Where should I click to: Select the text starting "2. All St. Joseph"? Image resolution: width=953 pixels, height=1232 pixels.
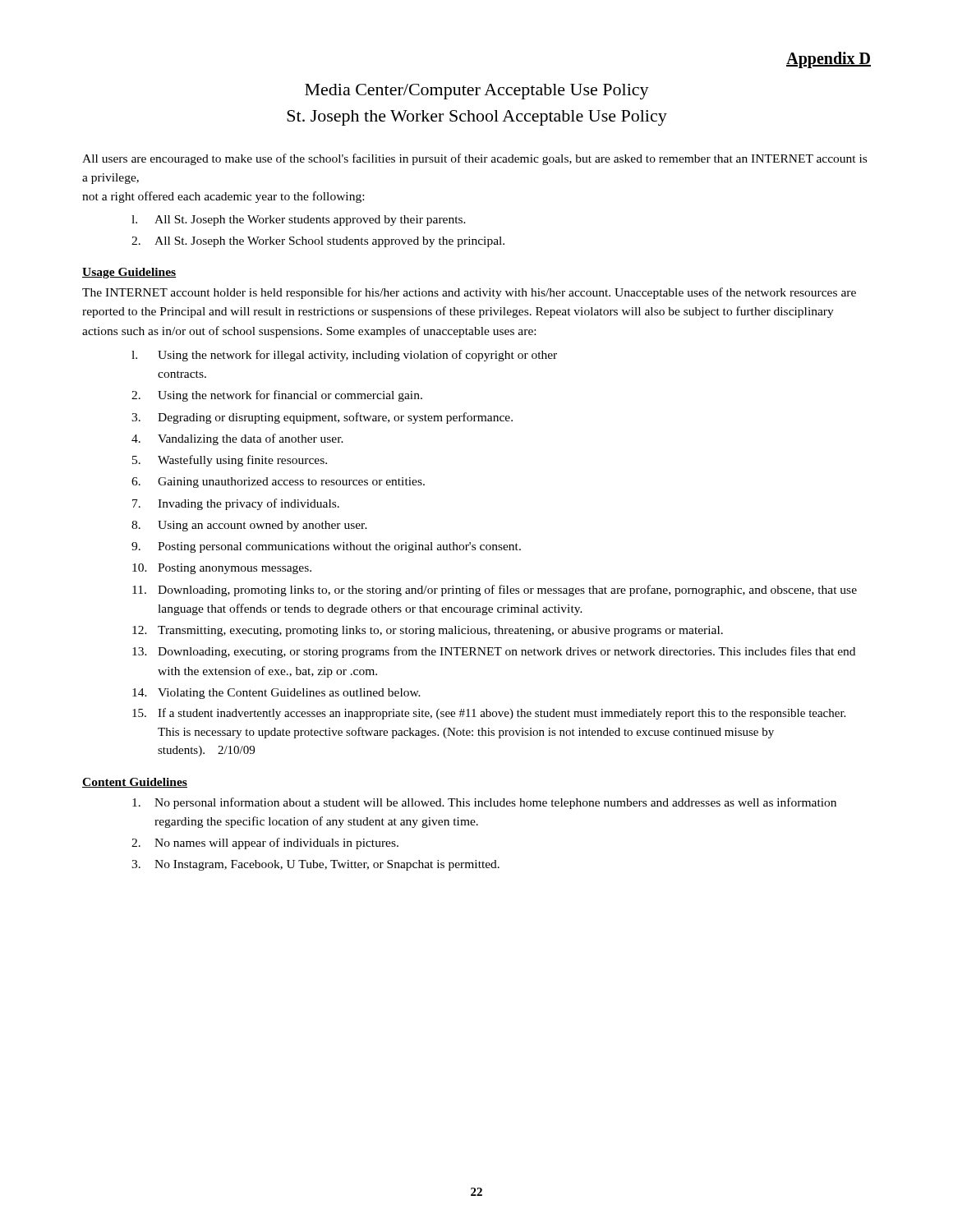pos(501,240)
